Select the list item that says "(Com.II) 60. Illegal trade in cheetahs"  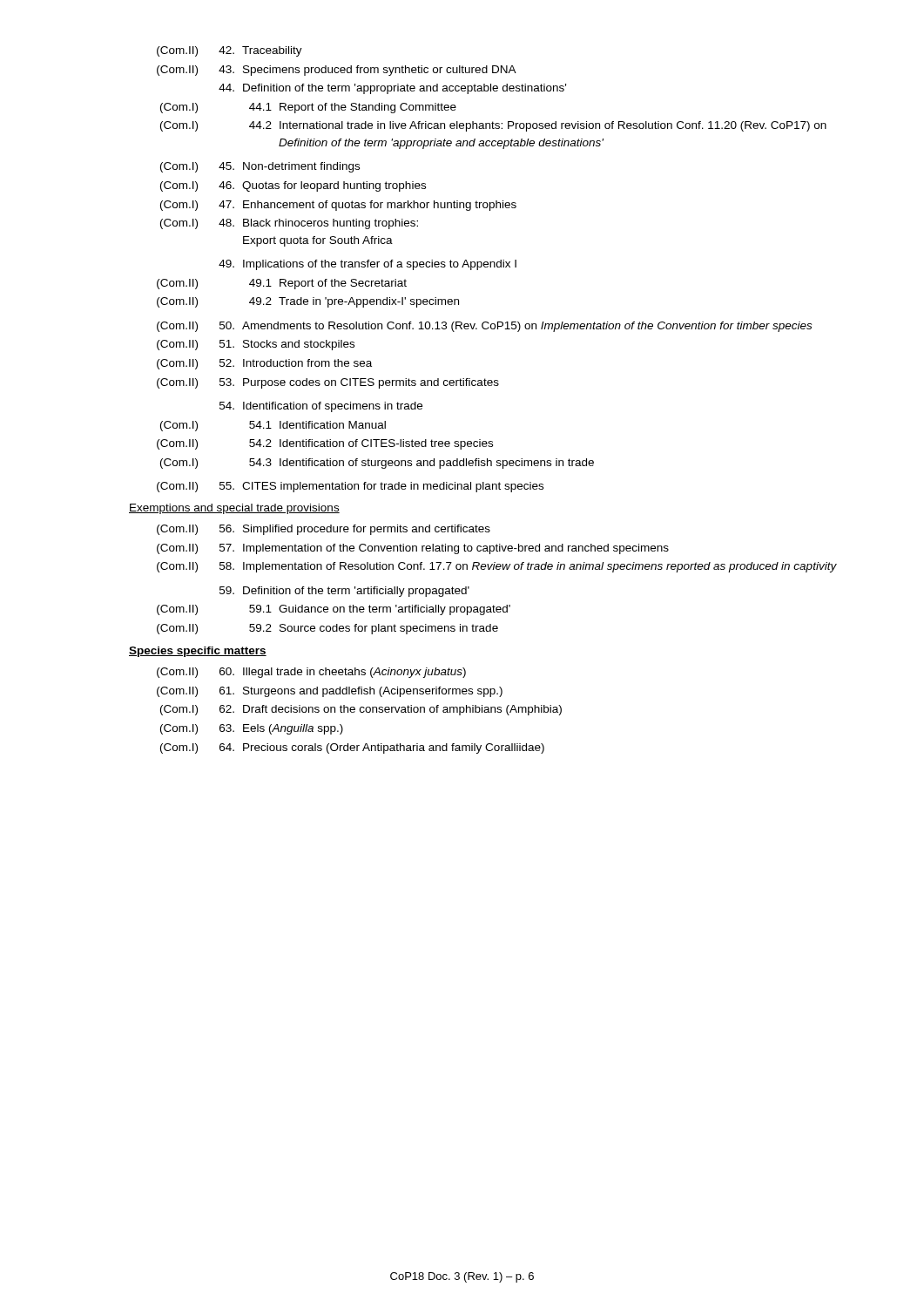(x=311, y=673)
